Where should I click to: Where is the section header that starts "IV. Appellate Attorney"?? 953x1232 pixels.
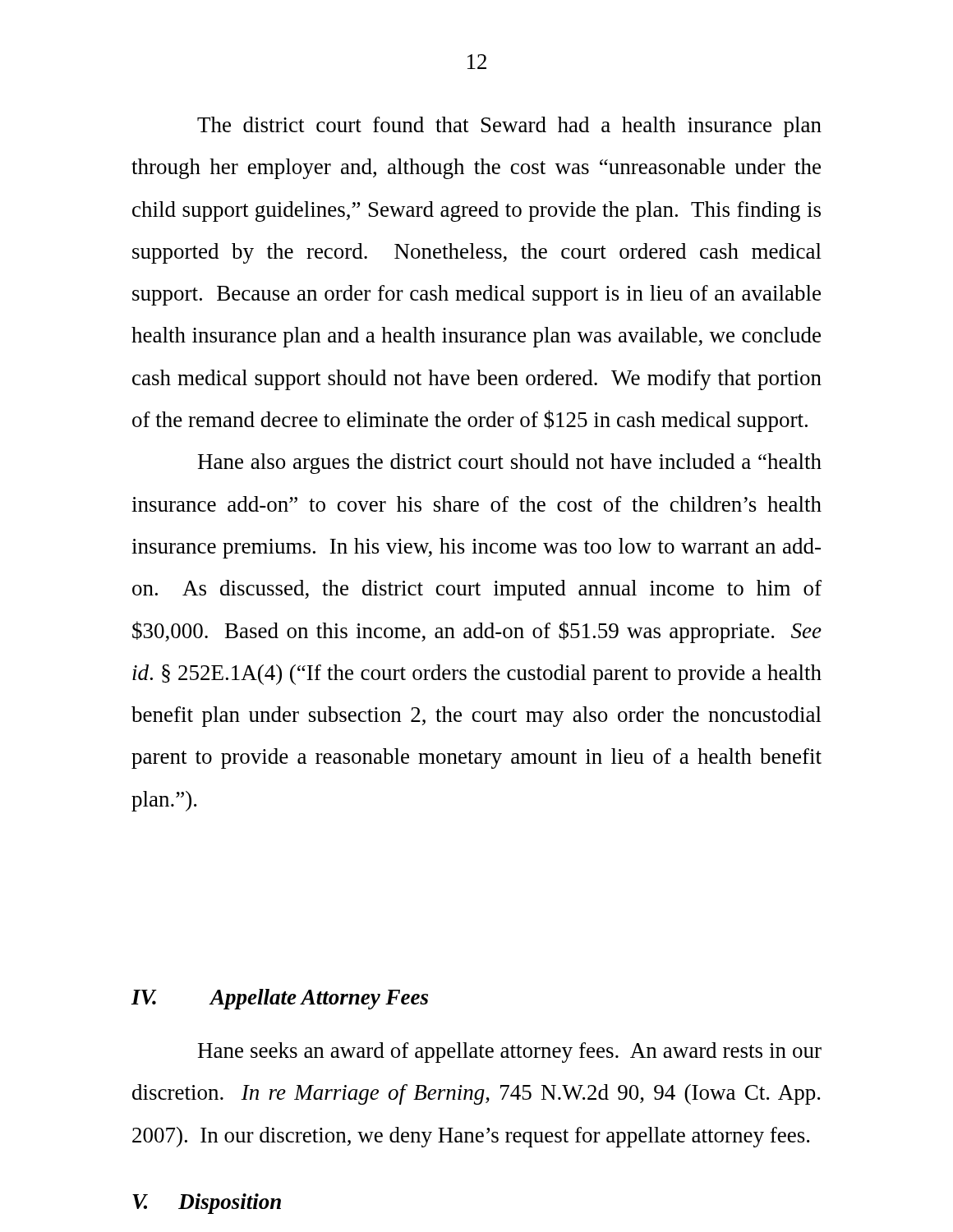[x=280, y=998]
